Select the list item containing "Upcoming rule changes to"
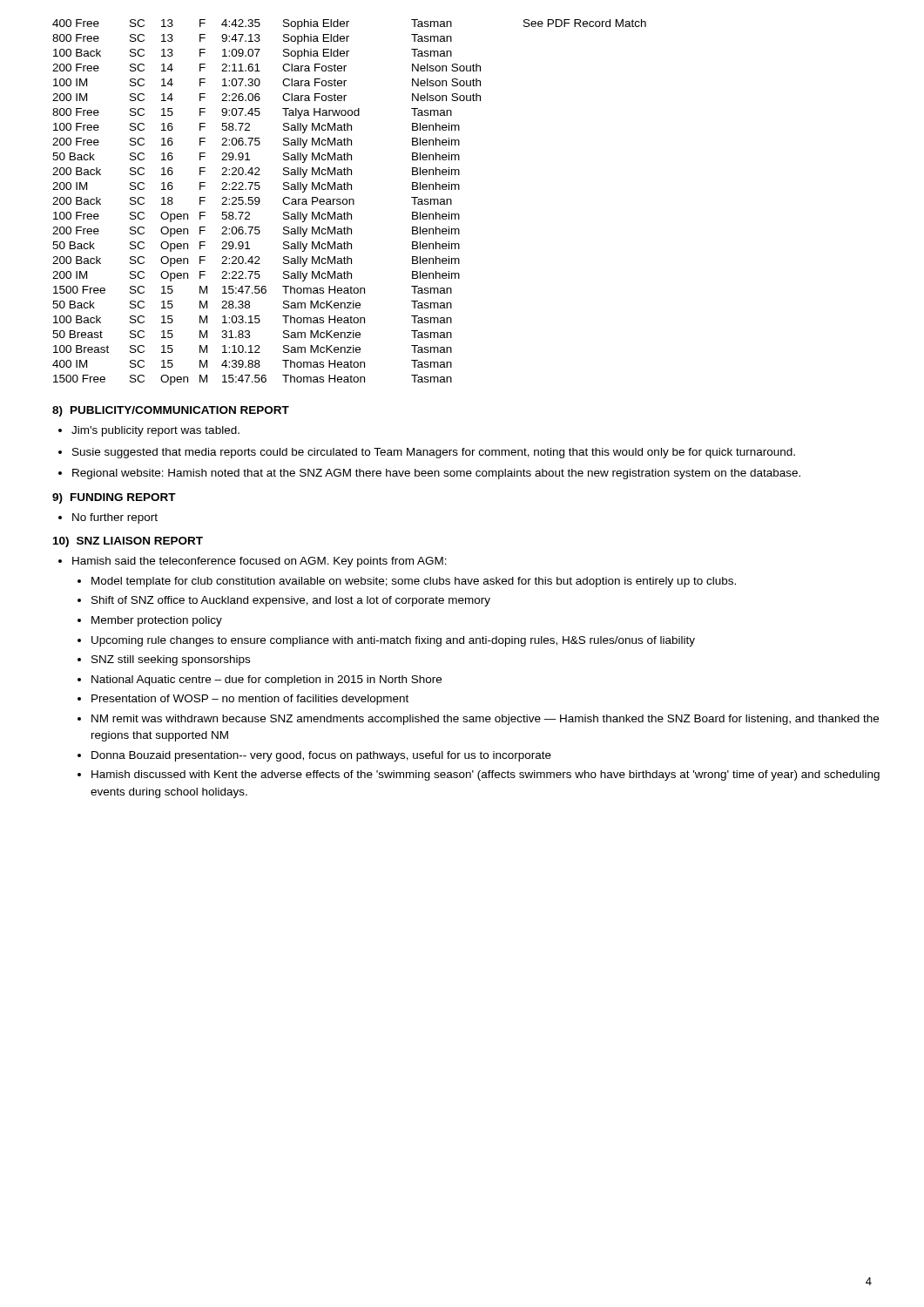924x1307 pixels. pyautogui.click(x=393, y=640)
